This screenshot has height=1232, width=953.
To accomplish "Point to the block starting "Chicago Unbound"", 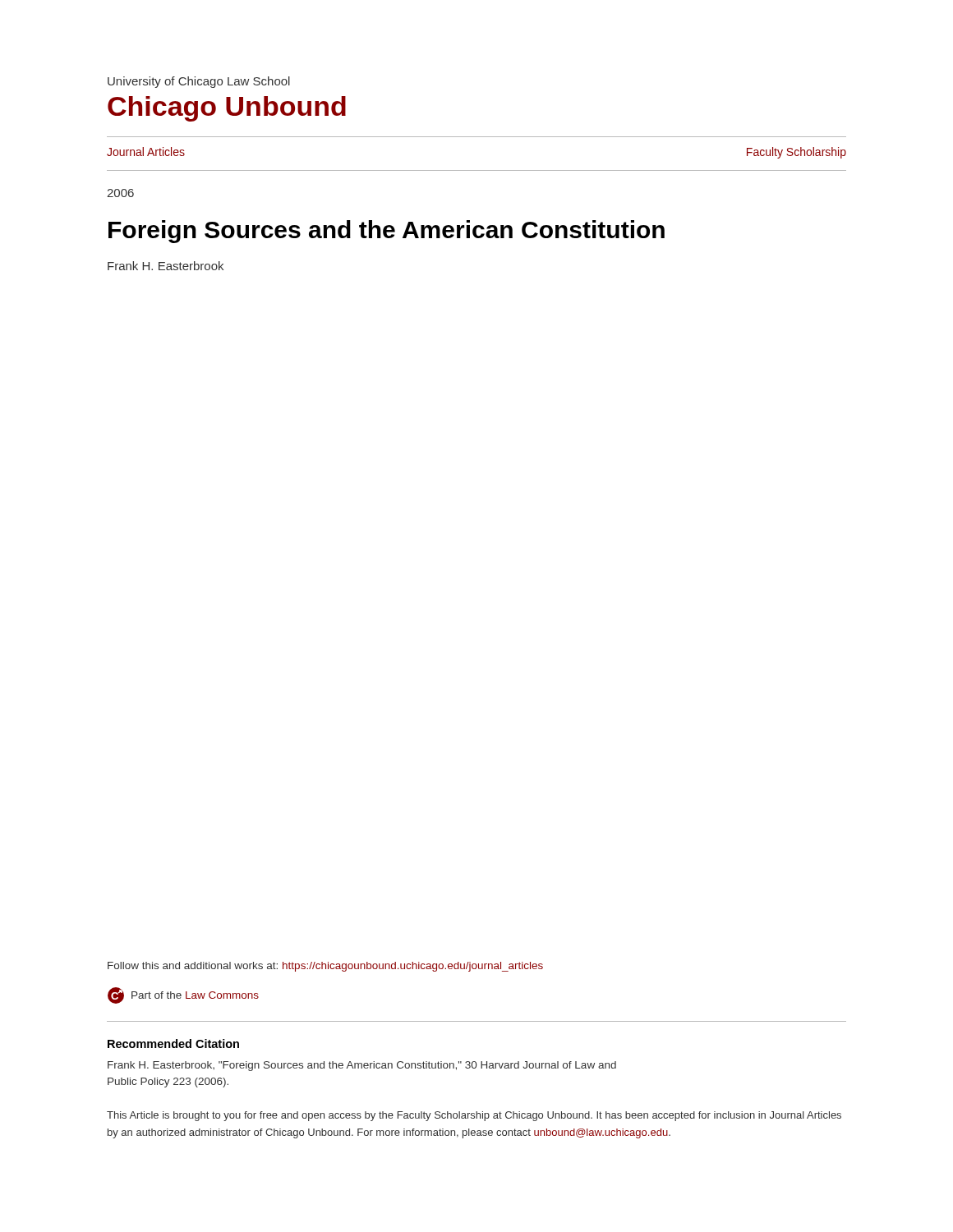I will [227, 106].
